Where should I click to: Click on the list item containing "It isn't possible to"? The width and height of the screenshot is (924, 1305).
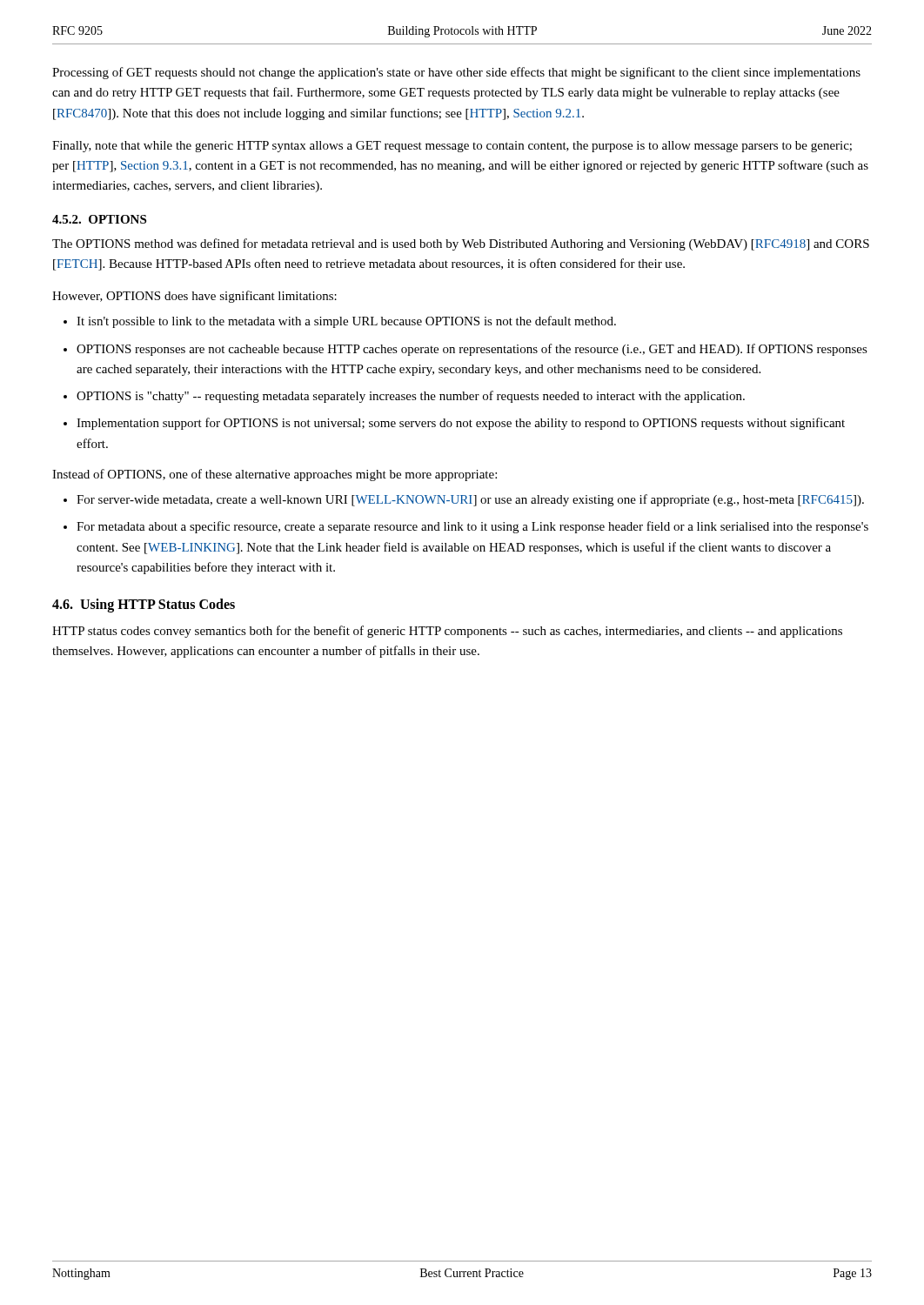click(347, 321)
